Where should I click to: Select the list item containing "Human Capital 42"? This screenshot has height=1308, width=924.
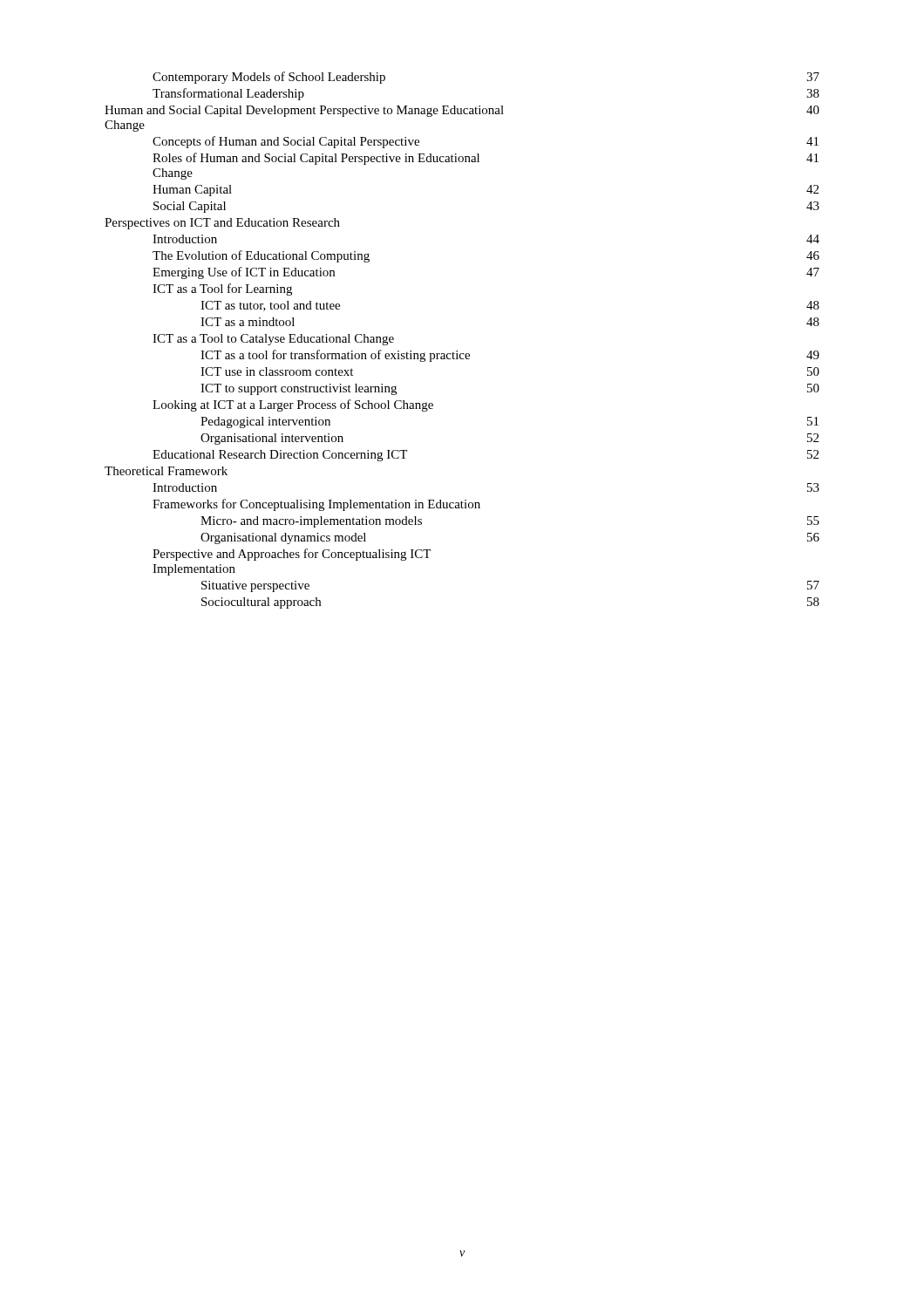[197, 191]
